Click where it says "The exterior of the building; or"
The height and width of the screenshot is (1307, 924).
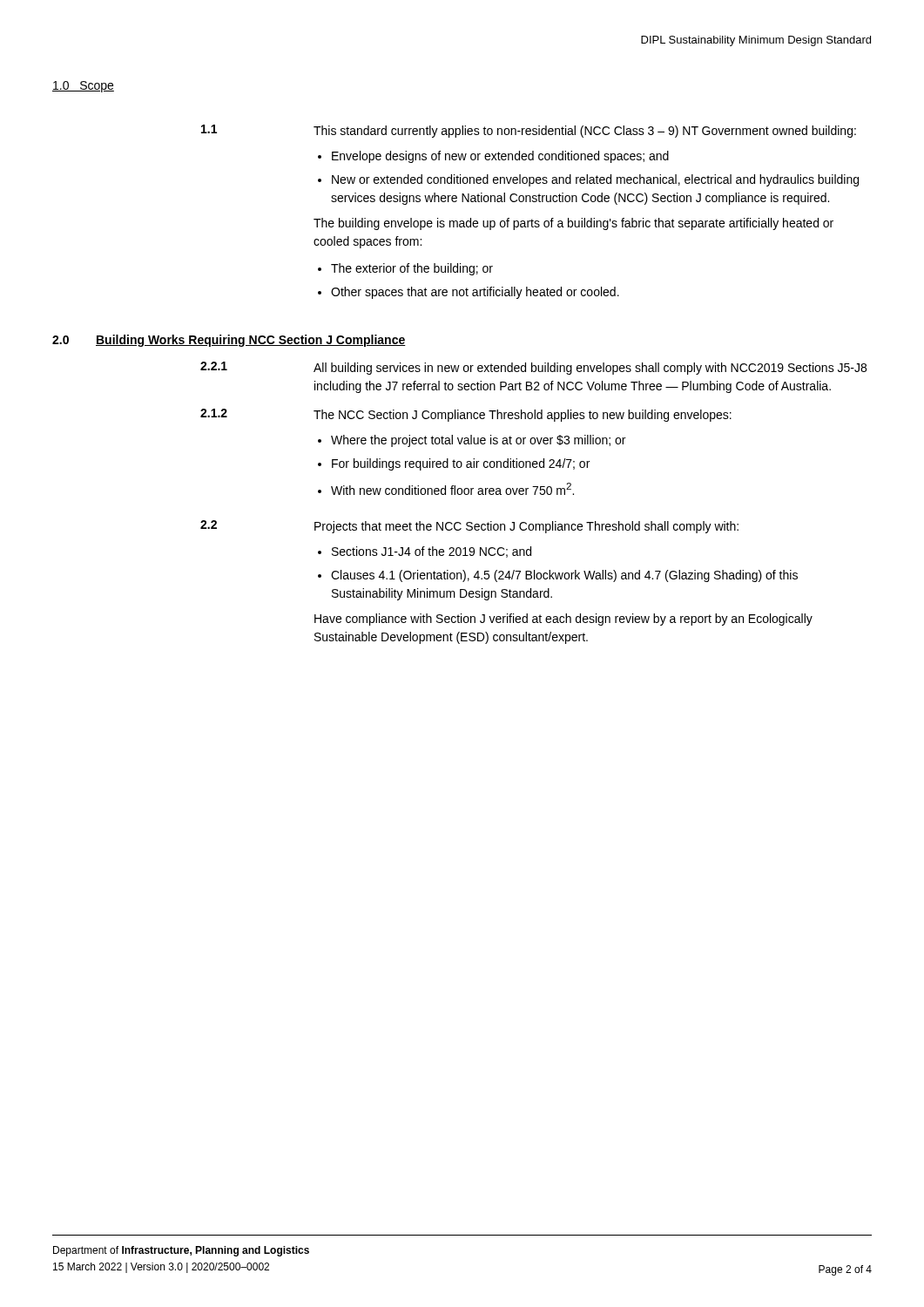412,268
